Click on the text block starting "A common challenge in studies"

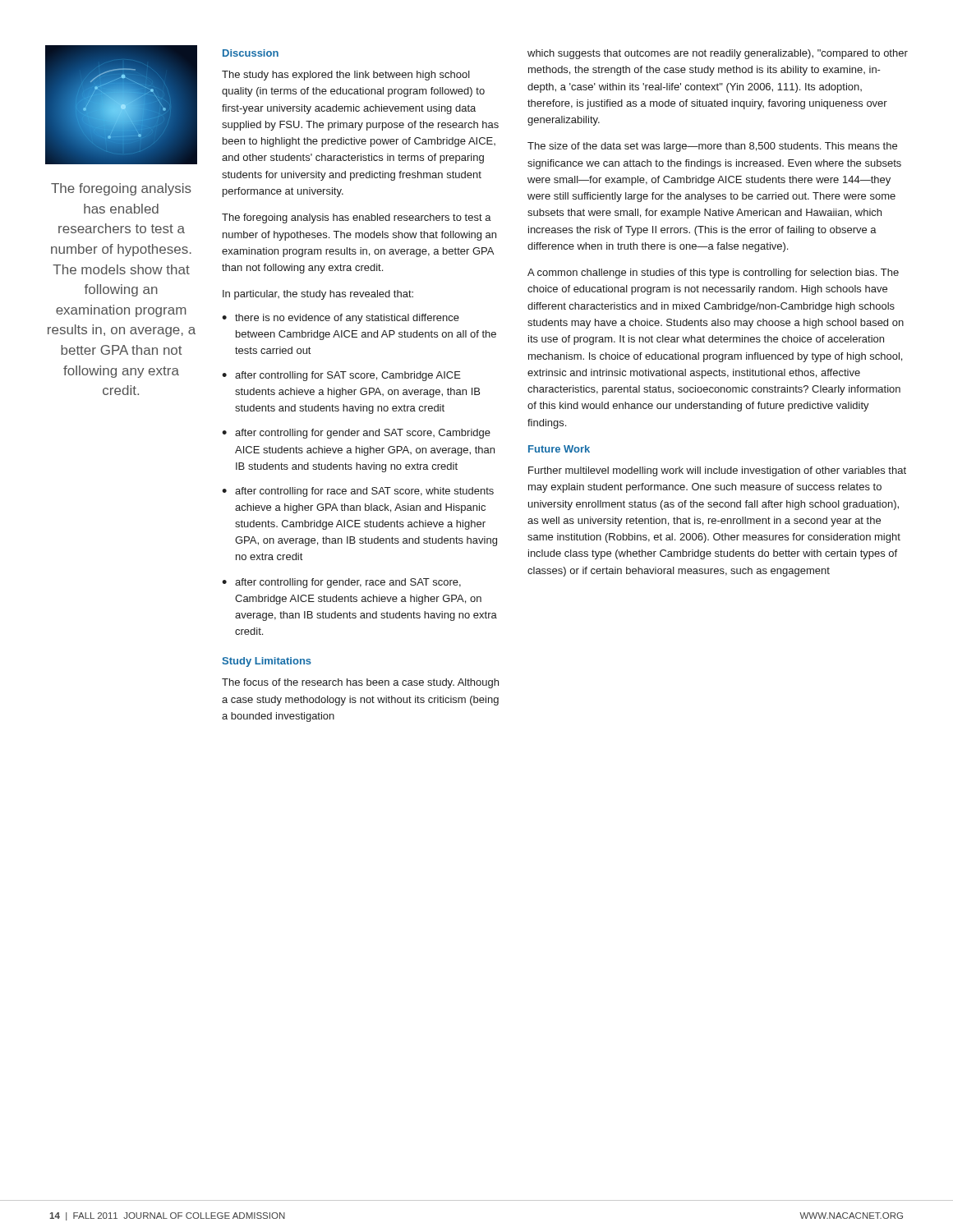pos(716,347)
